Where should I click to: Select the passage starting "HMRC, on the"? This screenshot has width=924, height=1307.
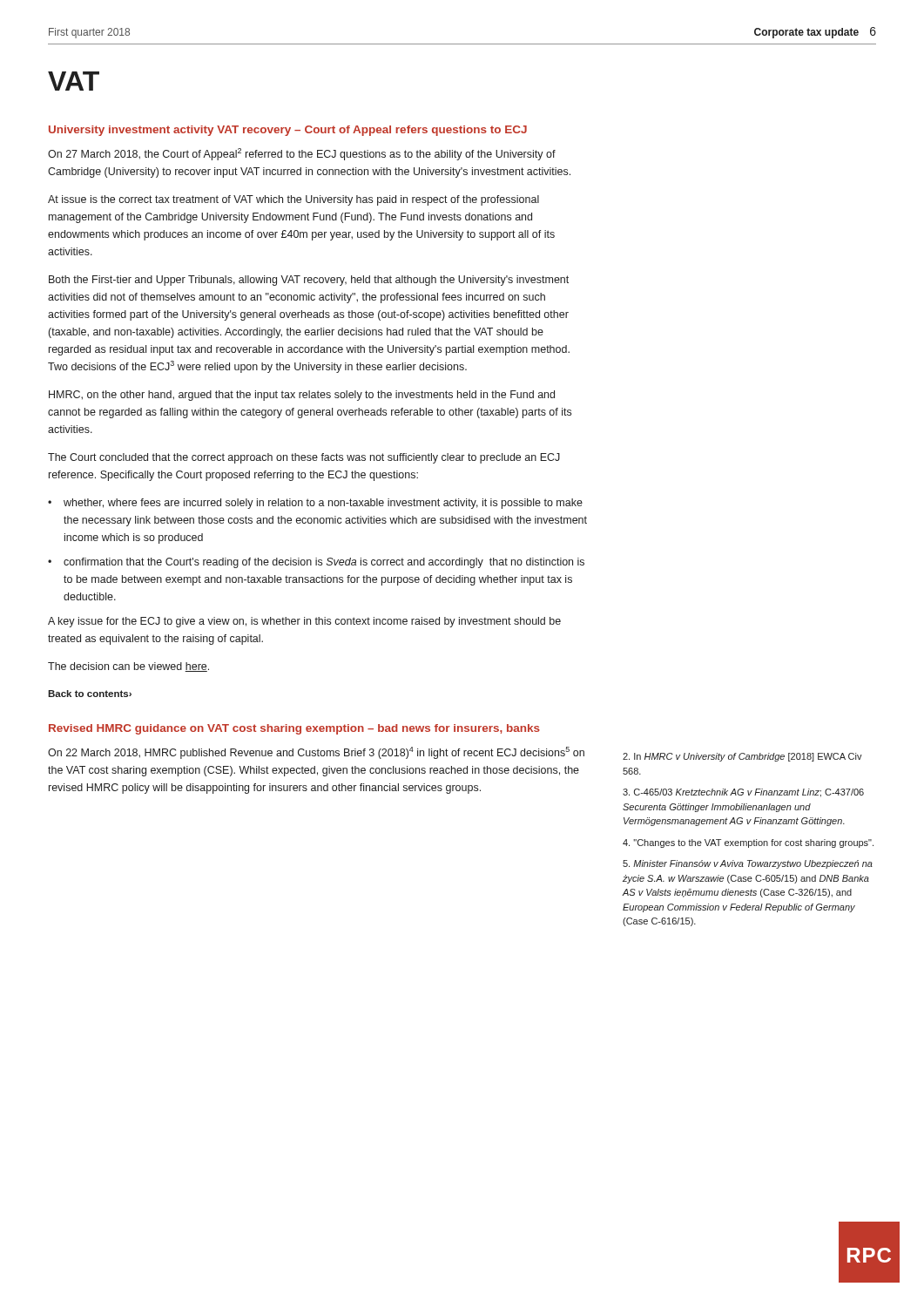click(x=310, y=412)
